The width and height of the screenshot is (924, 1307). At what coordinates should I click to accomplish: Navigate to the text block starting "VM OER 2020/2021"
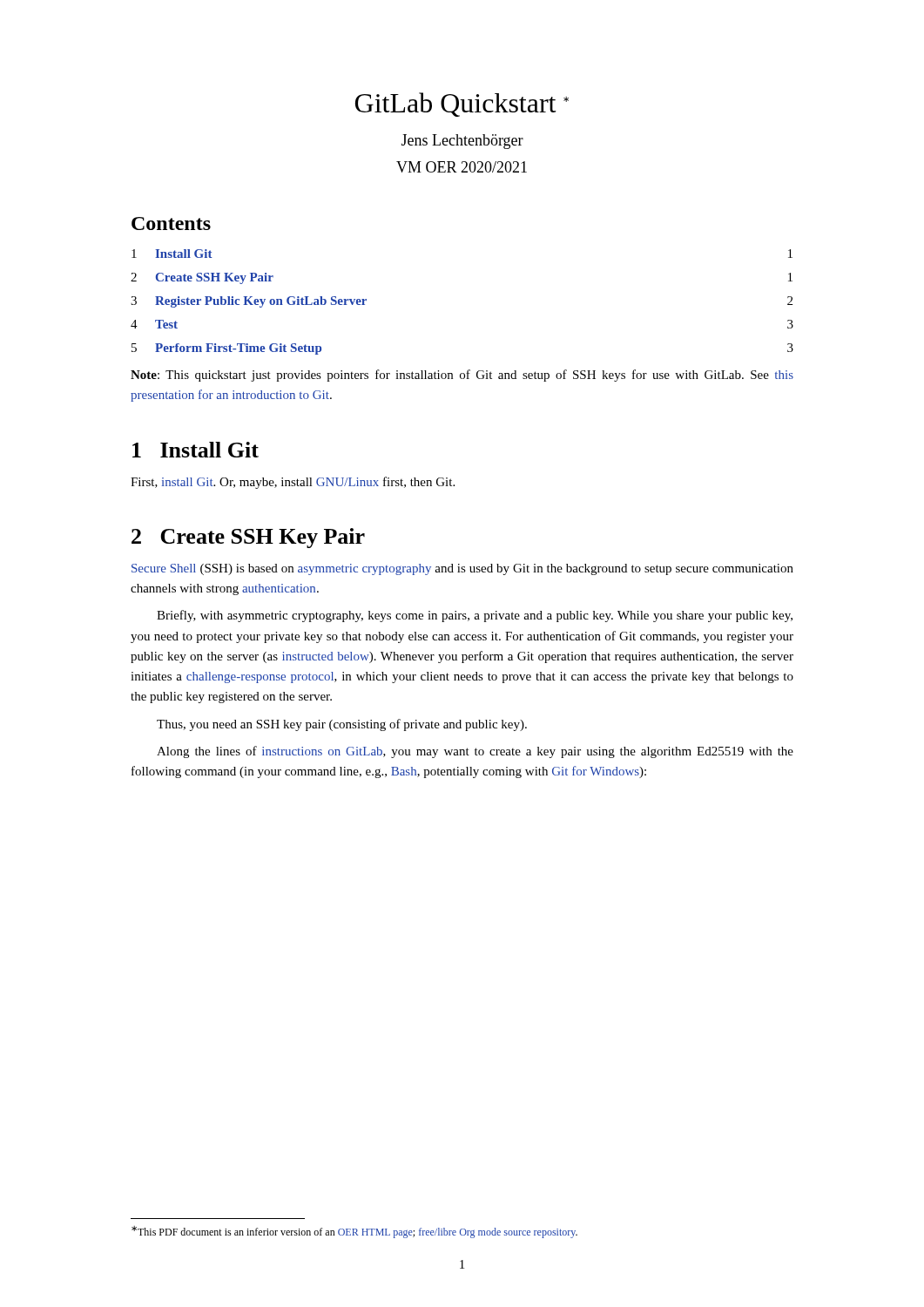point(462,168)
